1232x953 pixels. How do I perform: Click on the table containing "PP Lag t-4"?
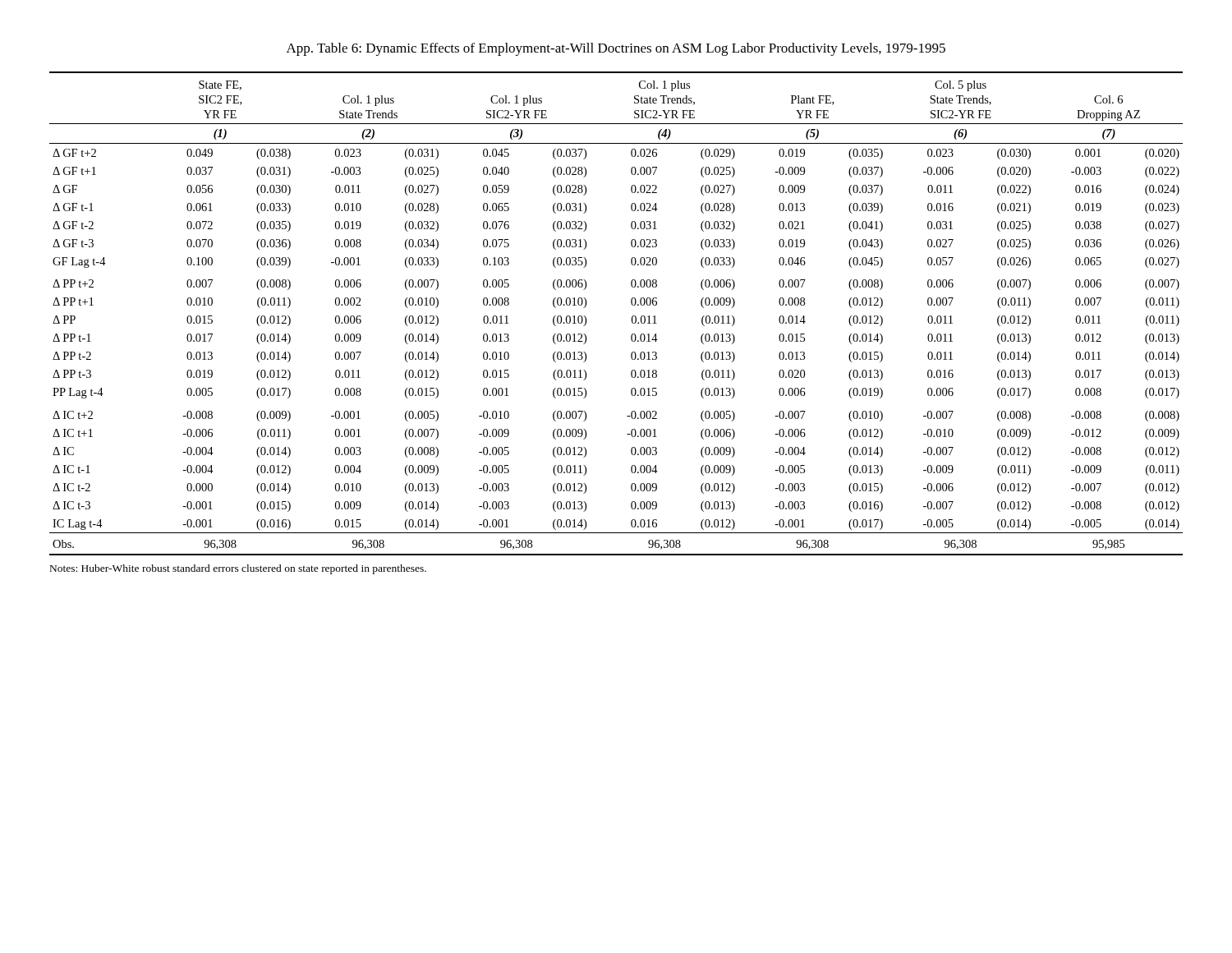[616, 313]
